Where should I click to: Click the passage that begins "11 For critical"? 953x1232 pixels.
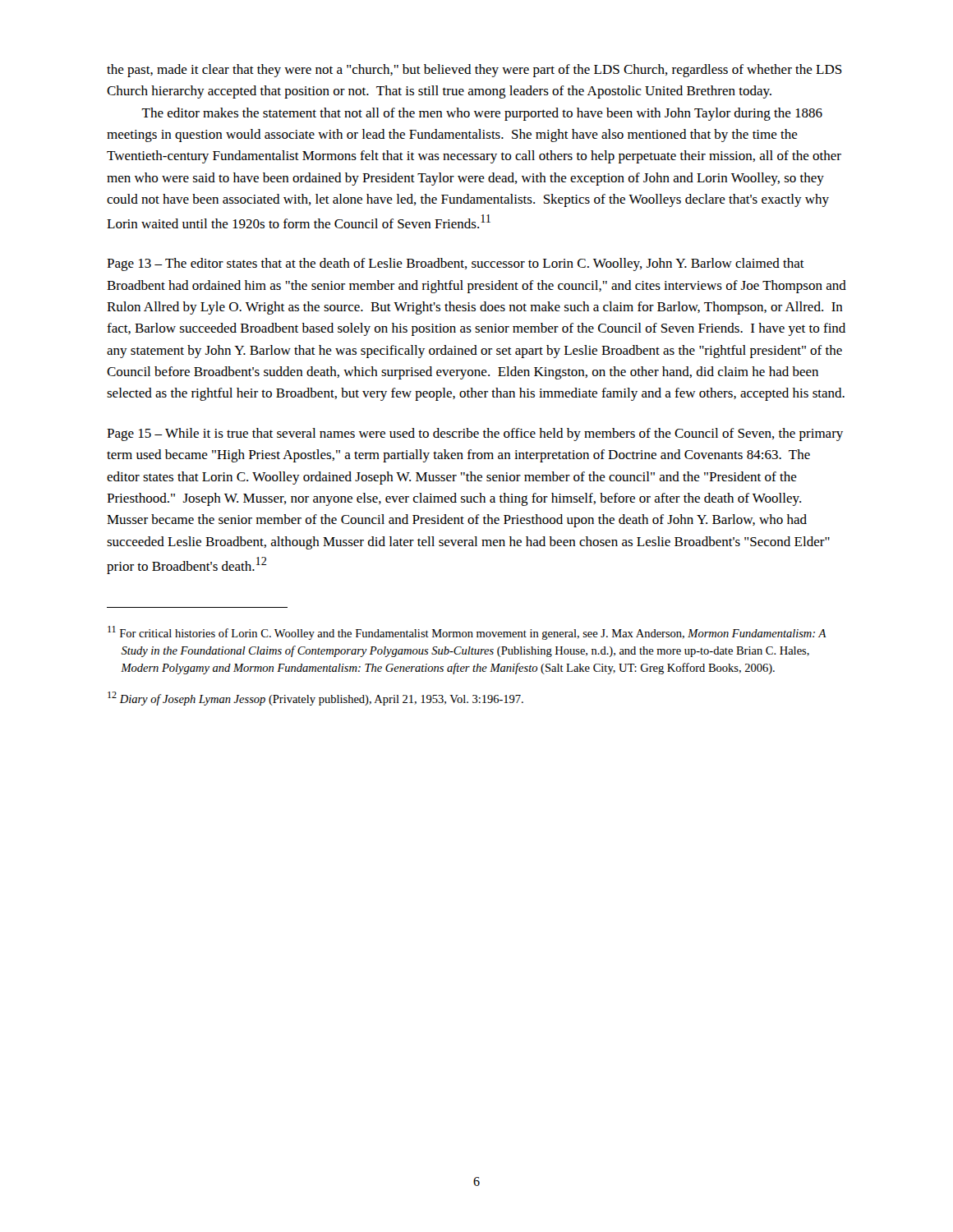[x=476, y=665]
